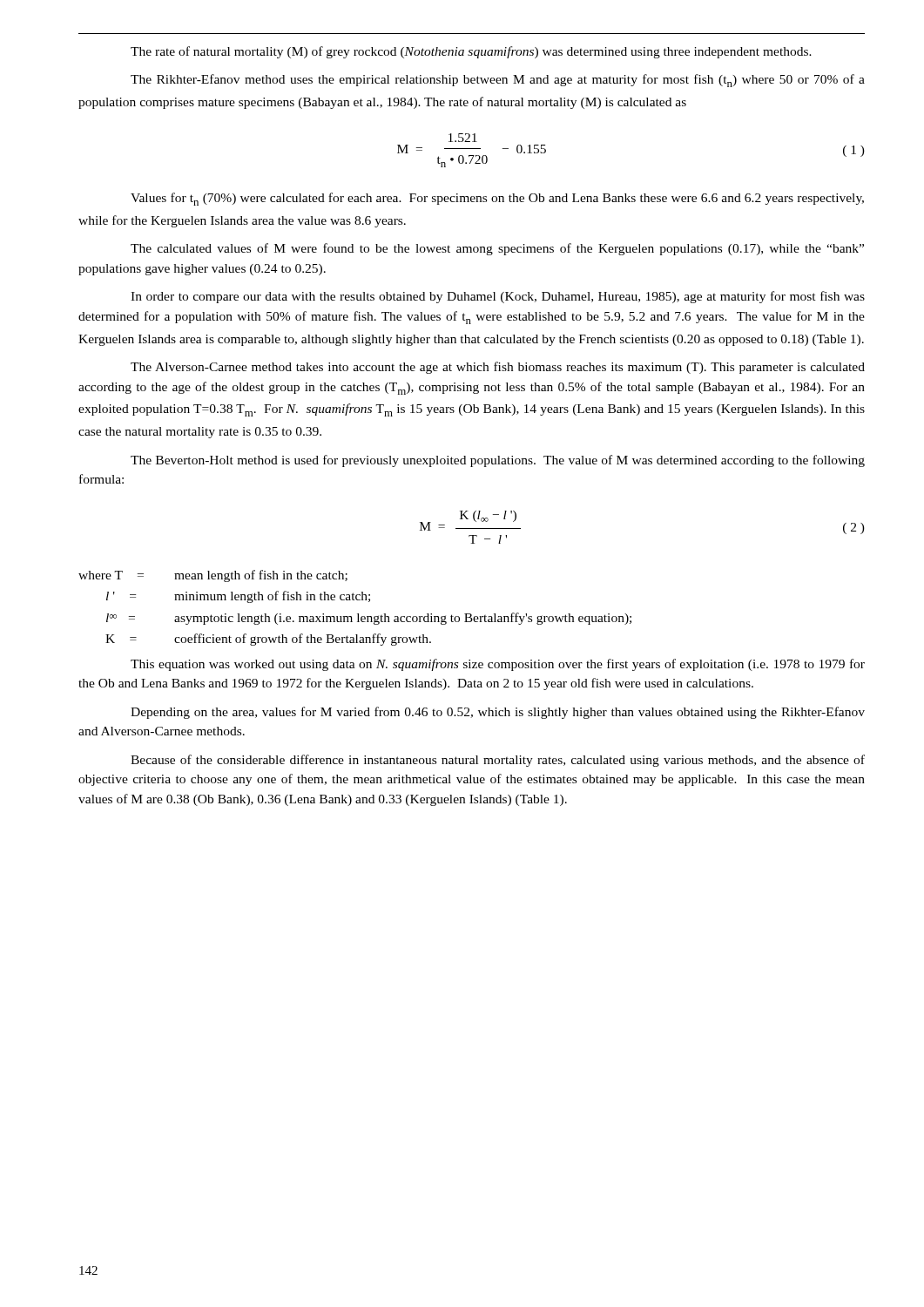Find the text block starting "The rate of"

[471, 51]
